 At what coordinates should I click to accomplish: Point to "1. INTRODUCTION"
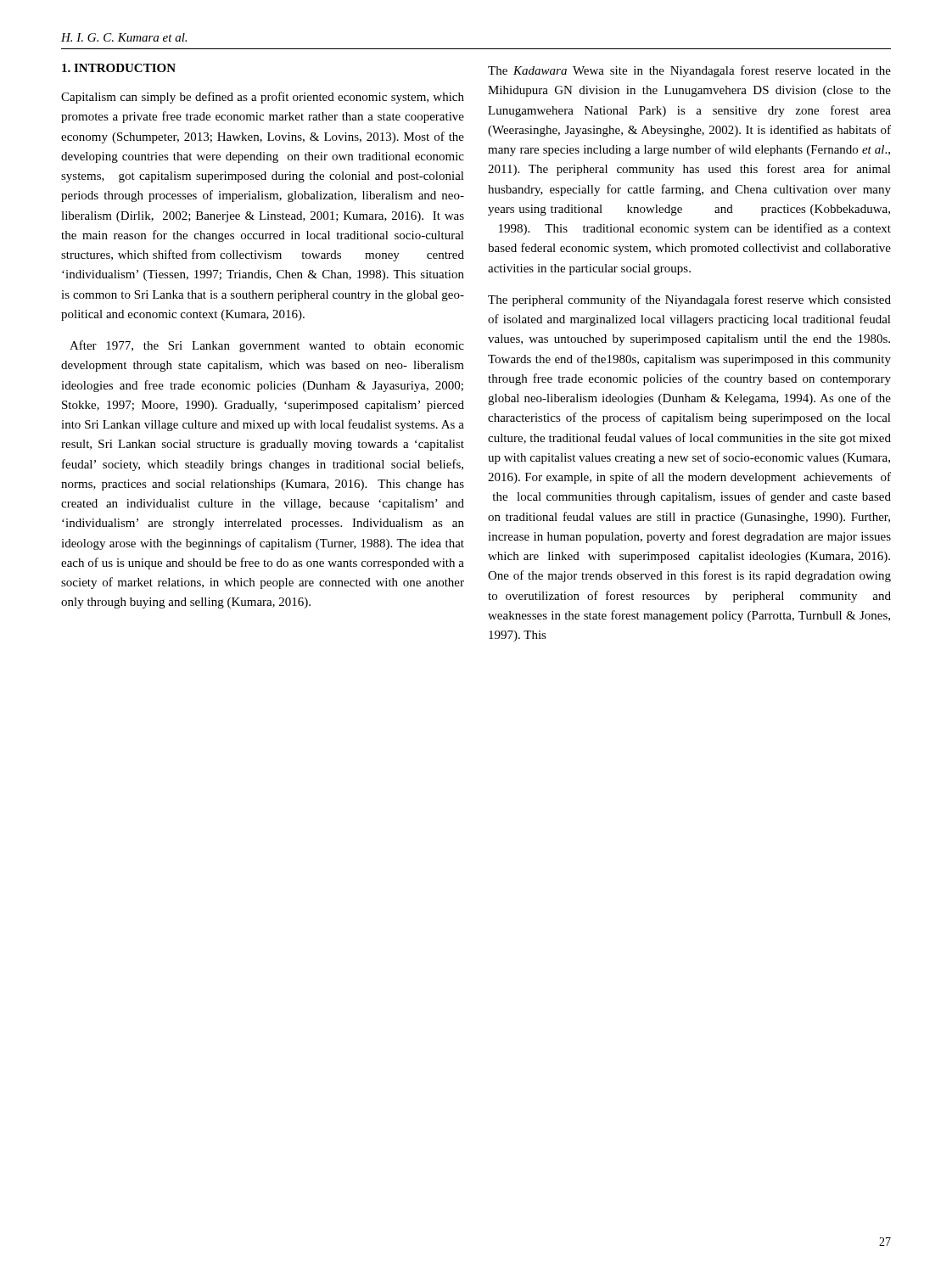coord(118,68)
